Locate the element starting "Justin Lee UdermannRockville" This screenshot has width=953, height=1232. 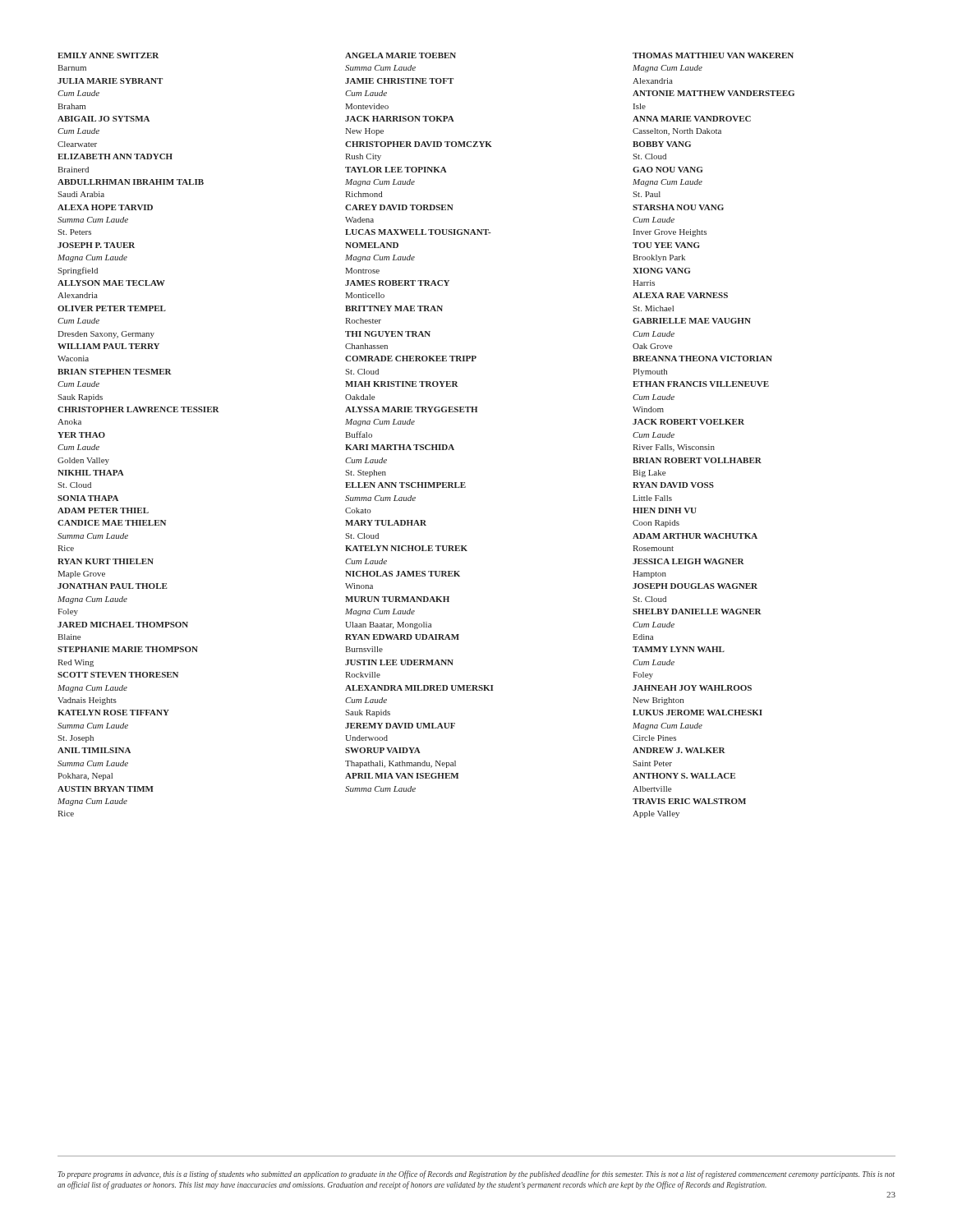click(399, 662)
